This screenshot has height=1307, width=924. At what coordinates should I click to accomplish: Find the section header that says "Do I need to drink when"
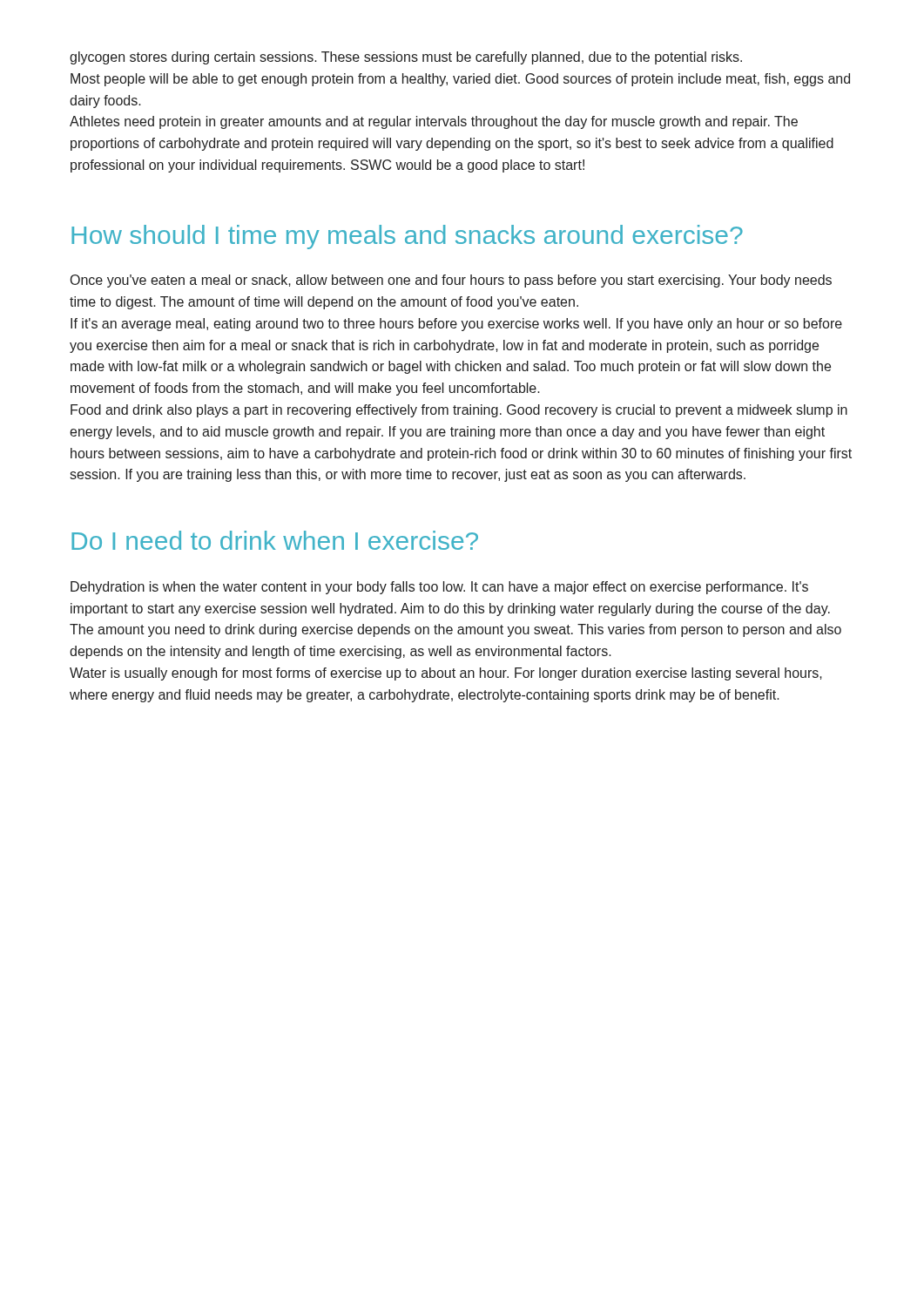coord(274,541)
